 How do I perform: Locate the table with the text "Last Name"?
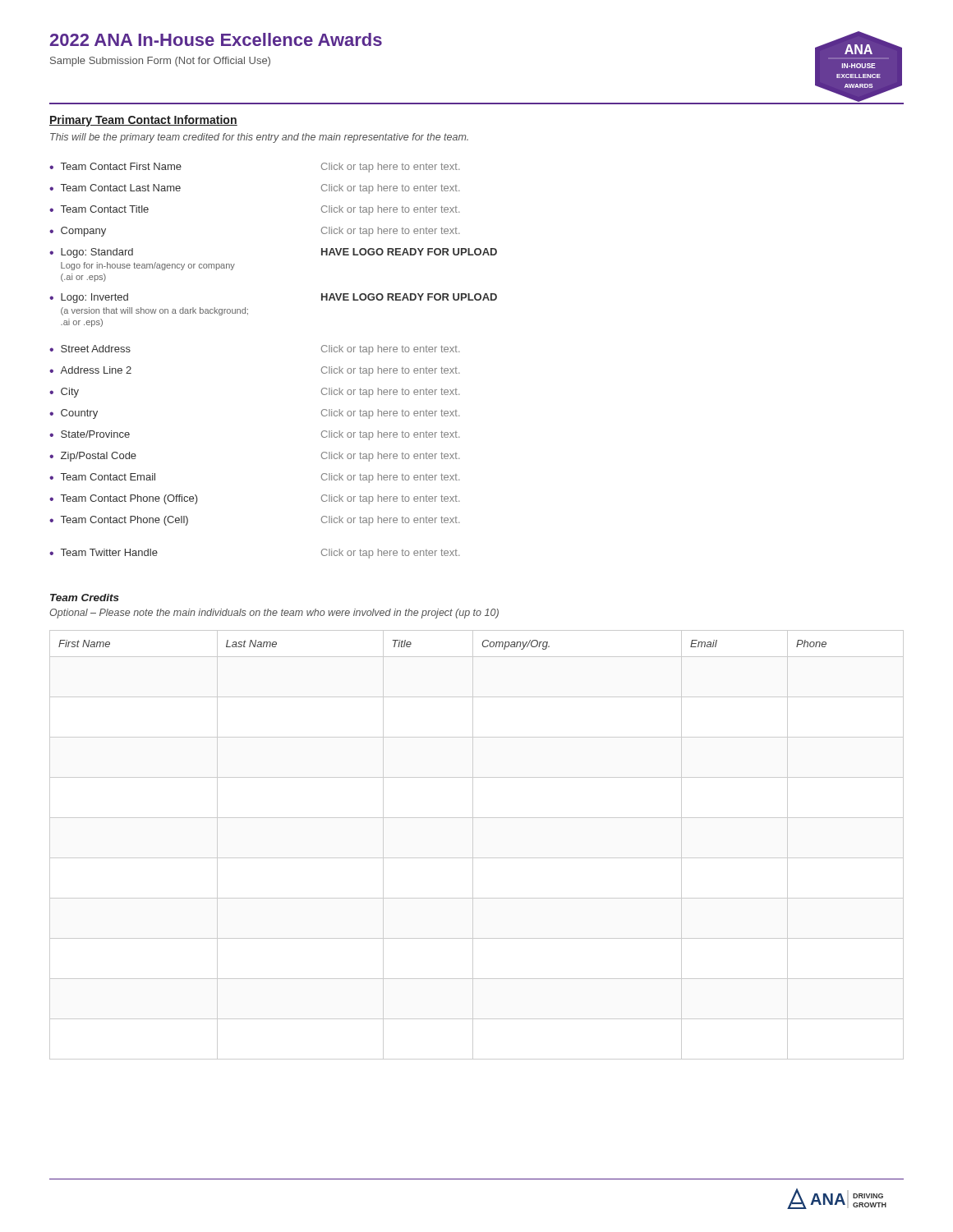476,844
